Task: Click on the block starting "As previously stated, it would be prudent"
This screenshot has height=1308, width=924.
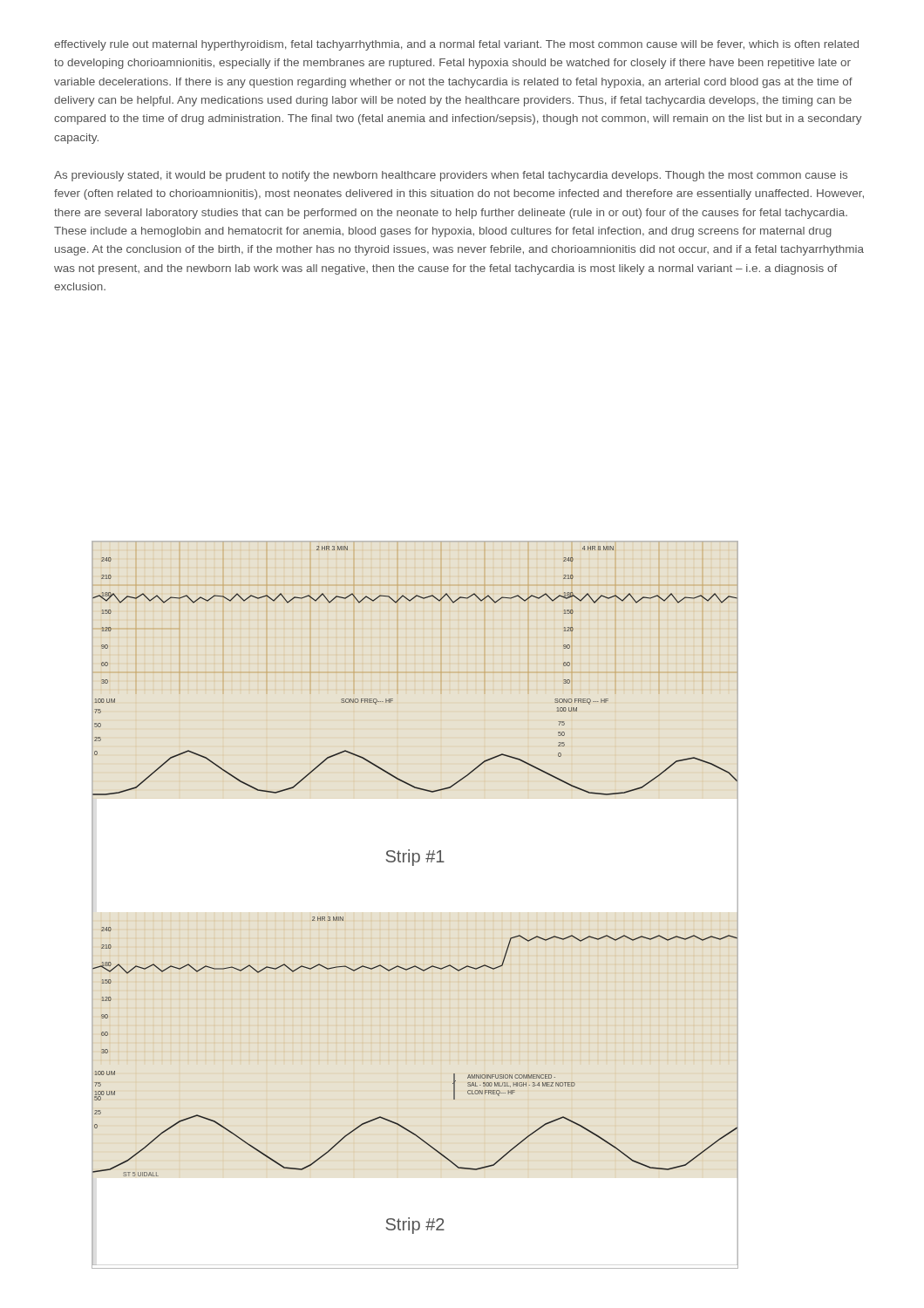Action: pyautogui.click(x=460, y=231)
